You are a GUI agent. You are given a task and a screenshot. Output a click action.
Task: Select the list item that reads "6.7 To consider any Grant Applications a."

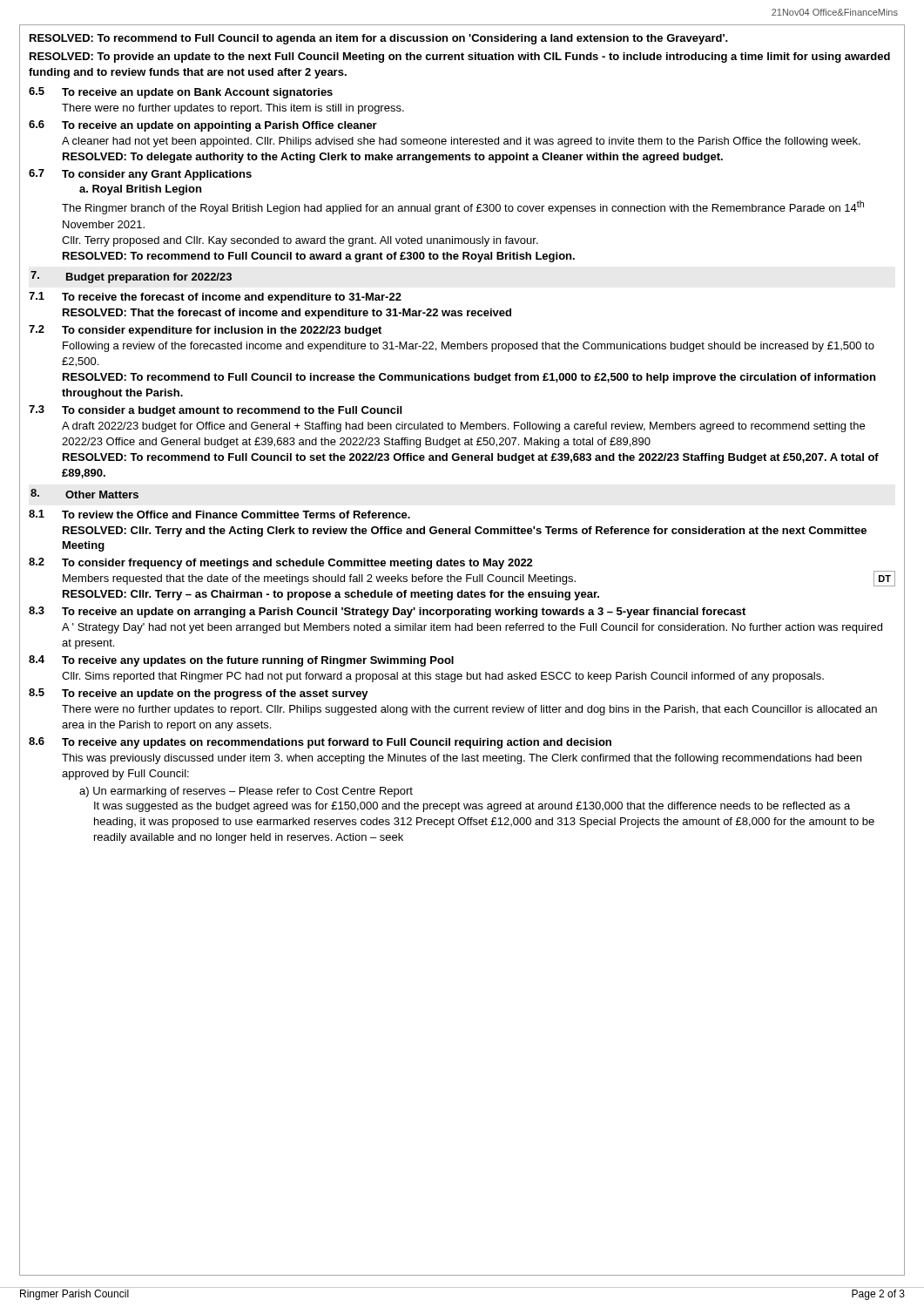coord(462,215)
